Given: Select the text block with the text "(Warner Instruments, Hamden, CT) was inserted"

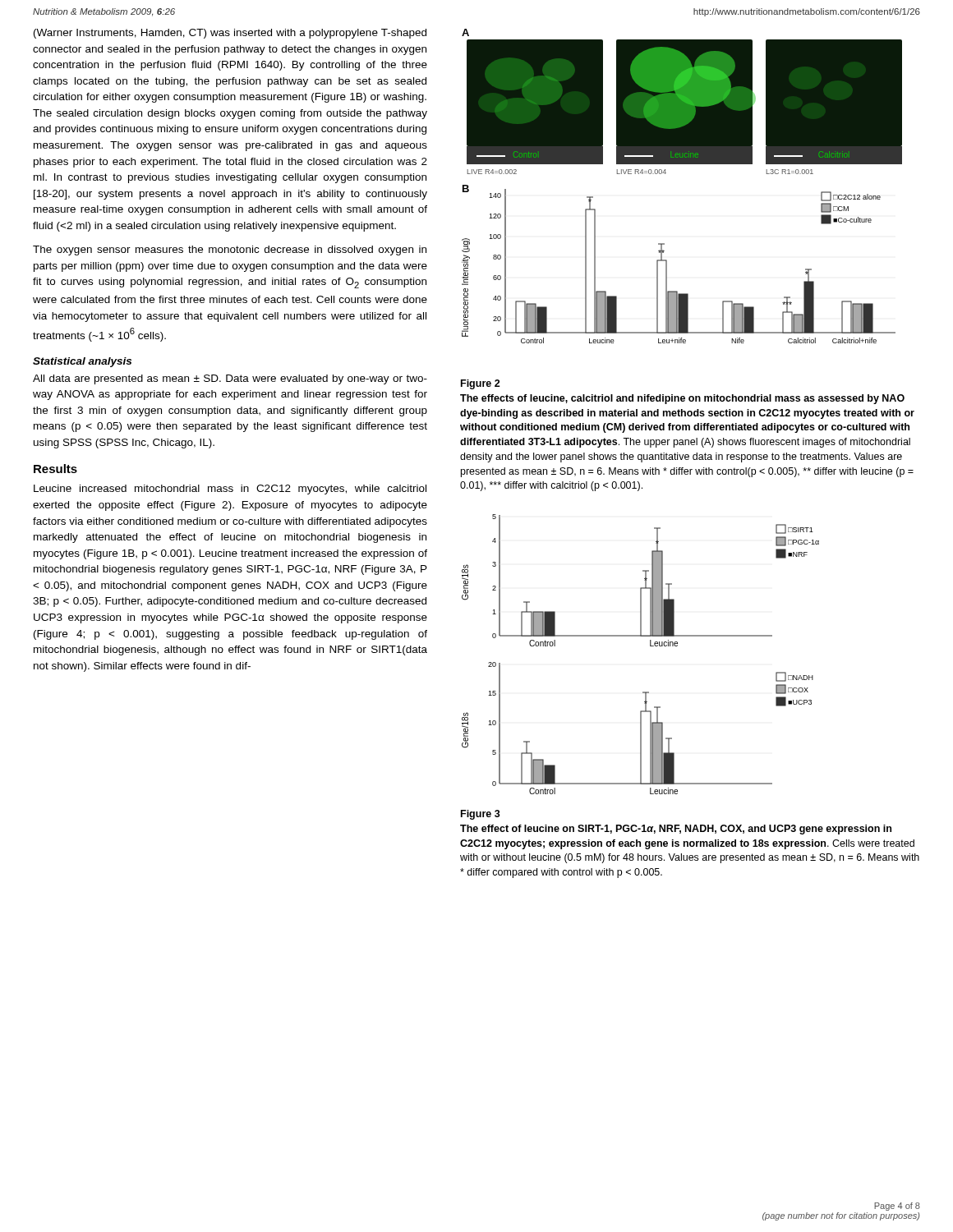Looking at the screenshot, I should (x=230, y=129).
